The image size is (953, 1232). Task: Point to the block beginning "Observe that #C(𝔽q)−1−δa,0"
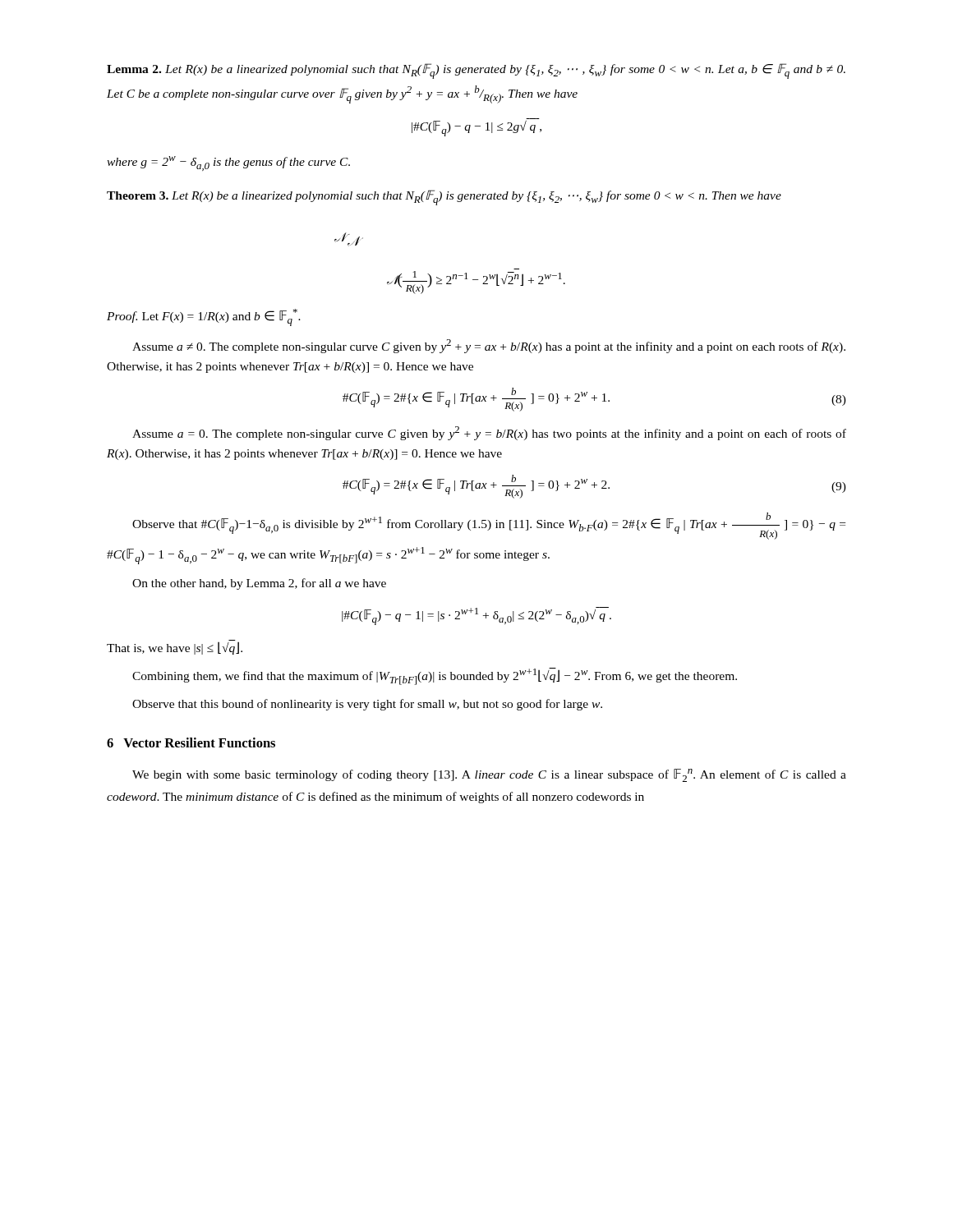click(476, 538)
